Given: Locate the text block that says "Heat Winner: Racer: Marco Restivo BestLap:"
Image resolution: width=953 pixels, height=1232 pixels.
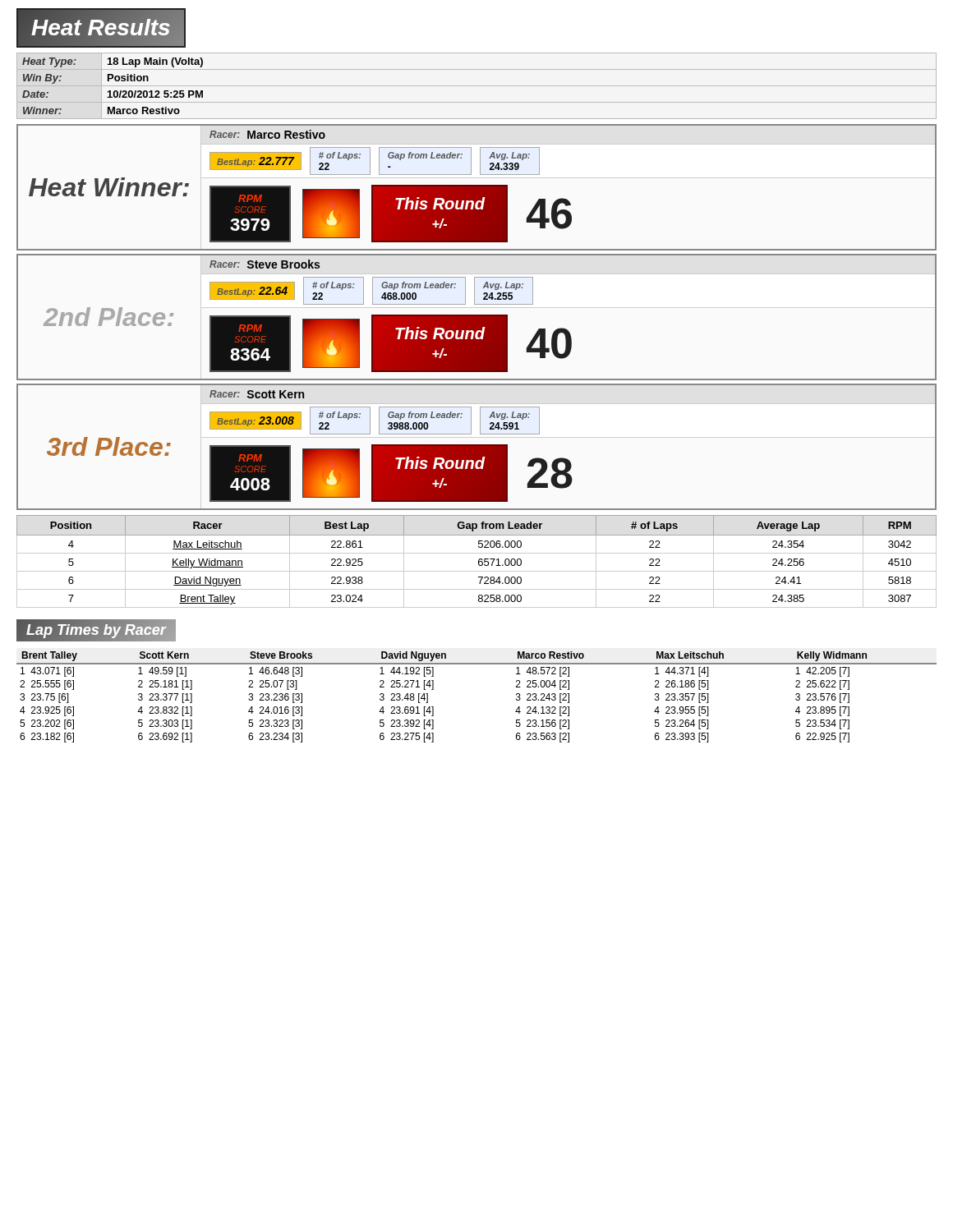Looking at the screenshot, I should [476, 187].
